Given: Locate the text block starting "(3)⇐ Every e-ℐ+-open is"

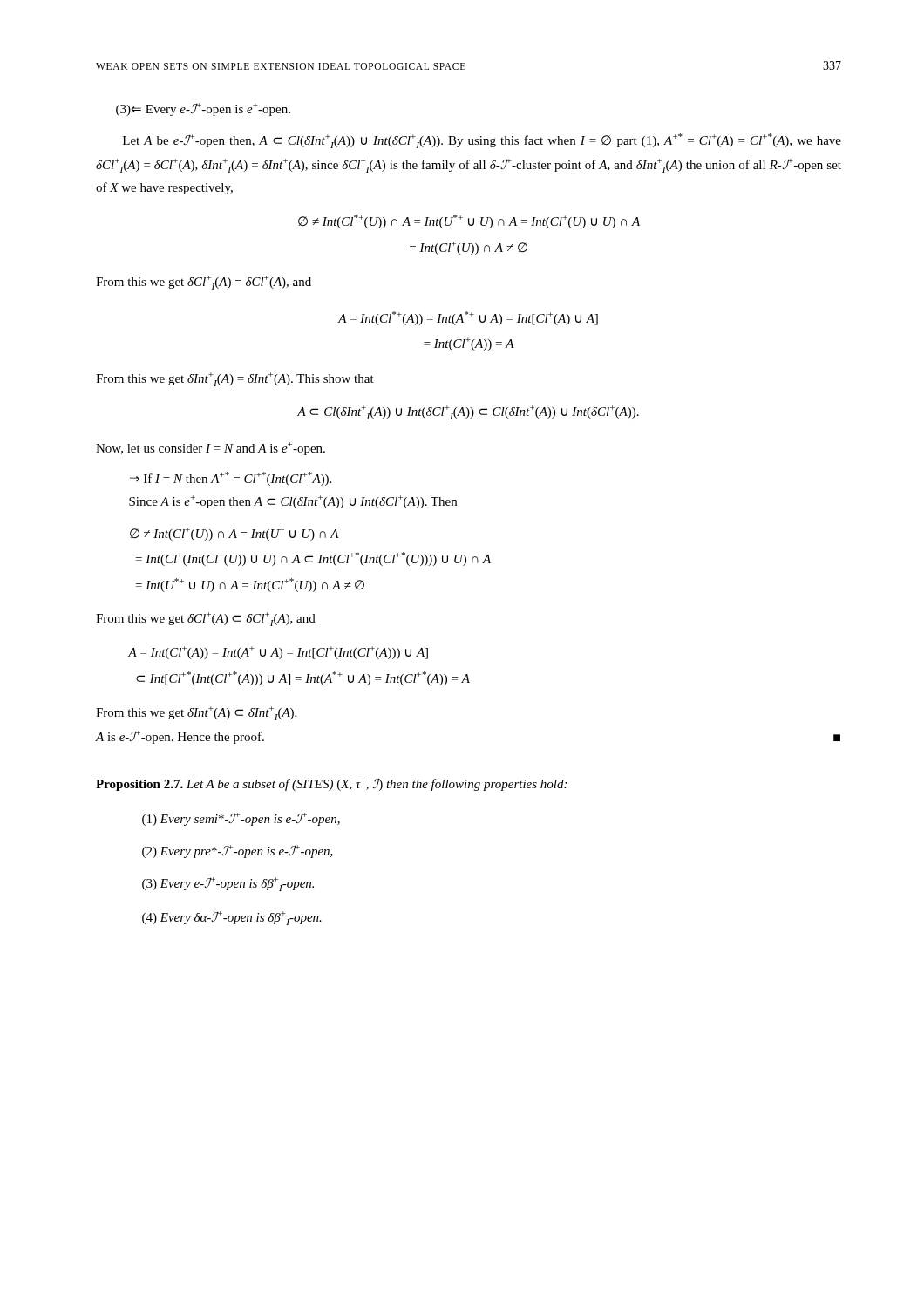Looking at the screenshot, I should (194, 108).
